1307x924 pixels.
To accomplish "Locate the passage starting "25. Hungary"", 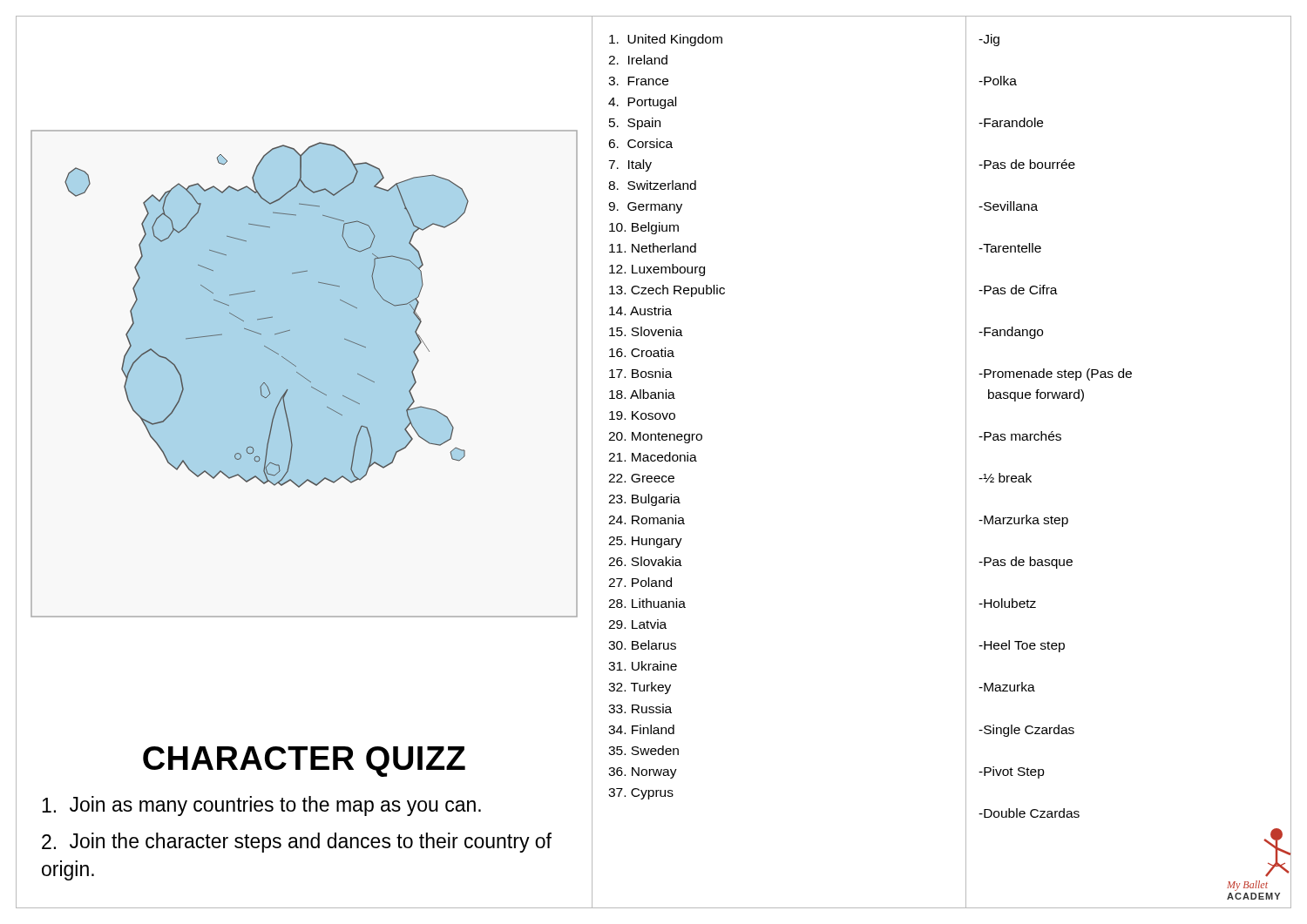I will tap(645, 541).
